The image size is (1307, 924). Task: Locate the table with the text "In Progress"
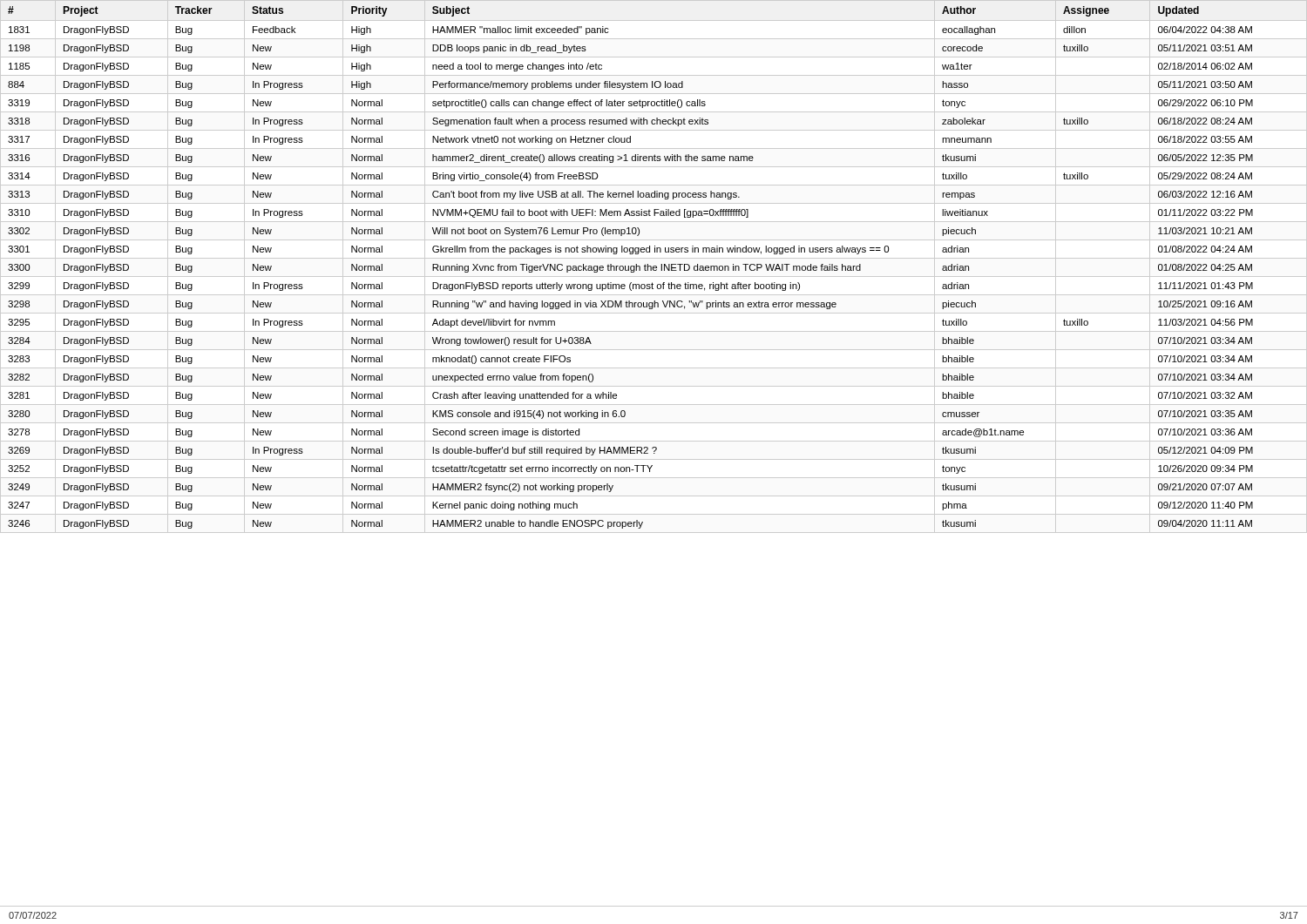tap(654, 266)
